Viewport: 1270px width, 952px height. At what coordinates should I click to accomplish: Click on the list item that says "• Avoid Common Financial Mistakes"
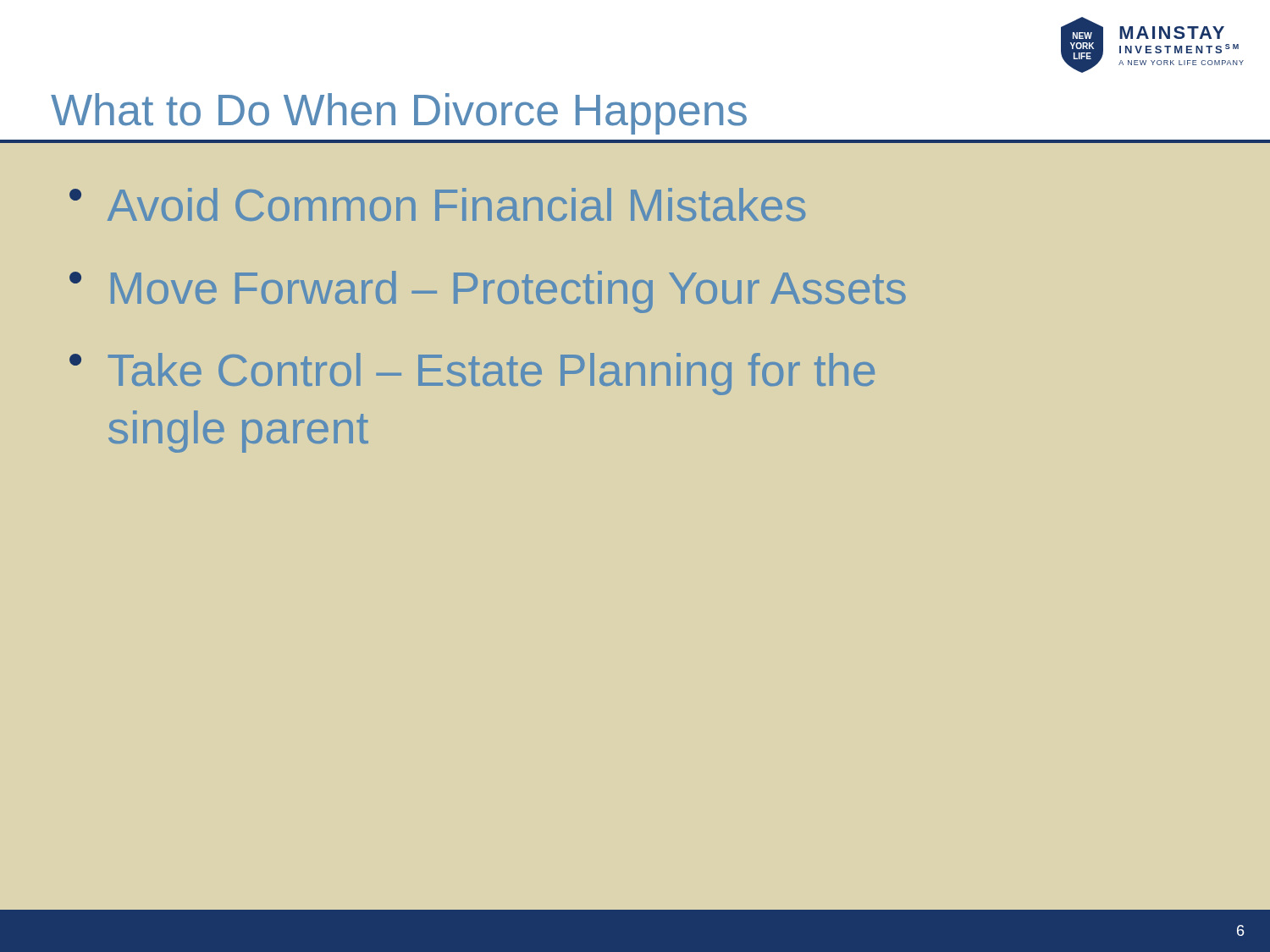tap(438, 205)
